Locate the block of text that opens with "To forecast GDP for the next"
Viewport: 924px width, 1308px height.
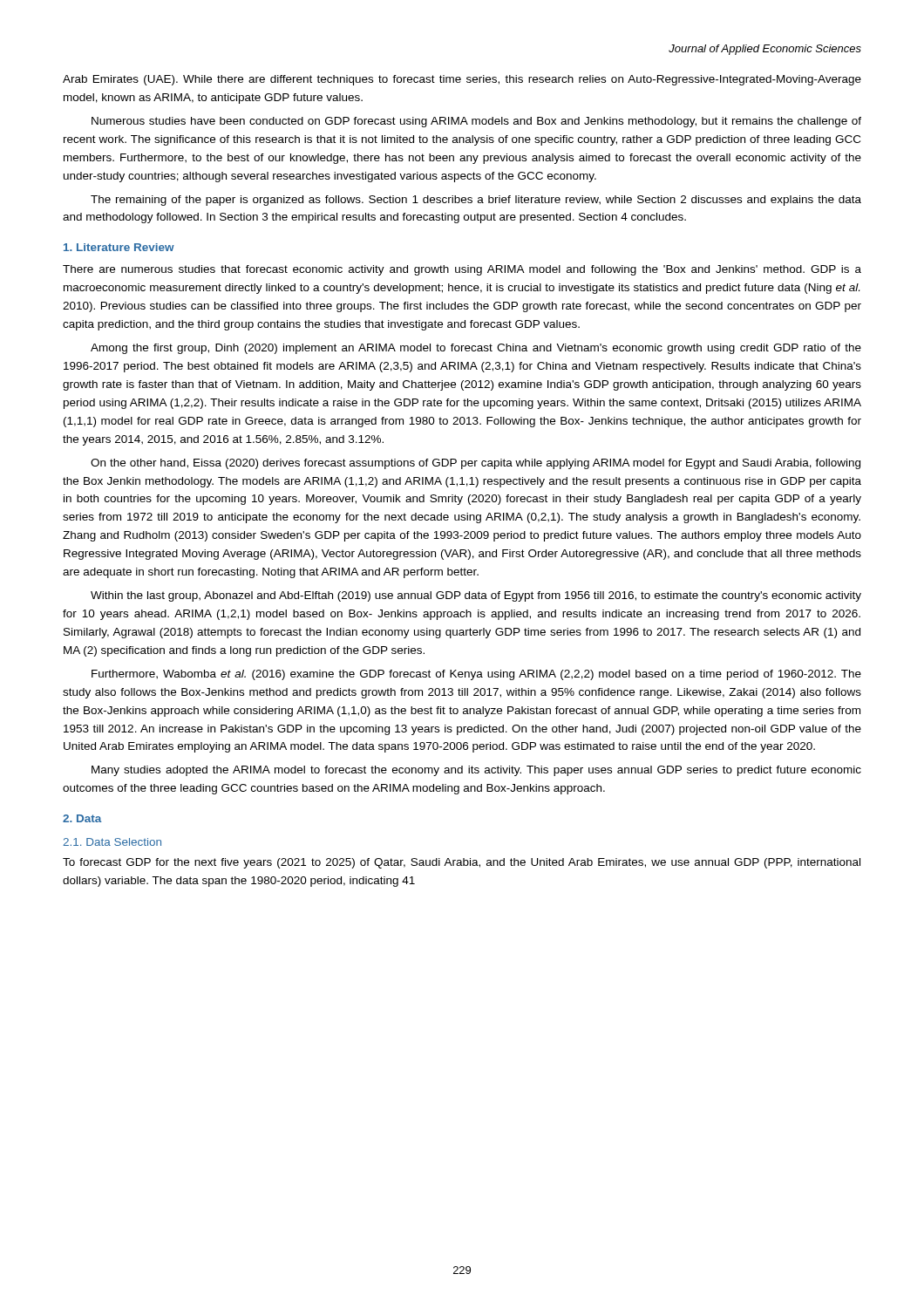(x=462, y=871)
